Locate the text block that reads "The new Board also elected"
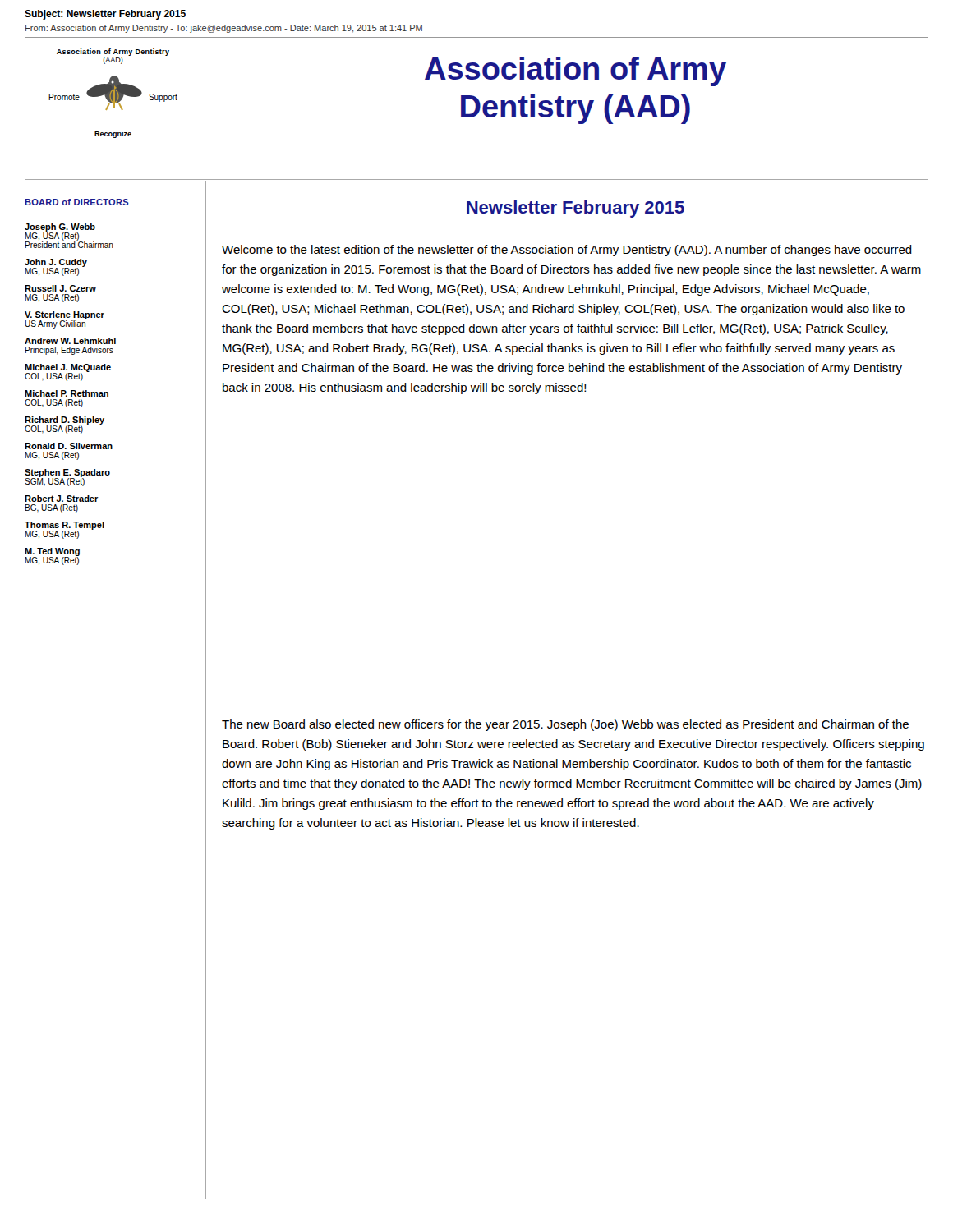The width and height of the screenshot is (953, 1232). (575, 774)
